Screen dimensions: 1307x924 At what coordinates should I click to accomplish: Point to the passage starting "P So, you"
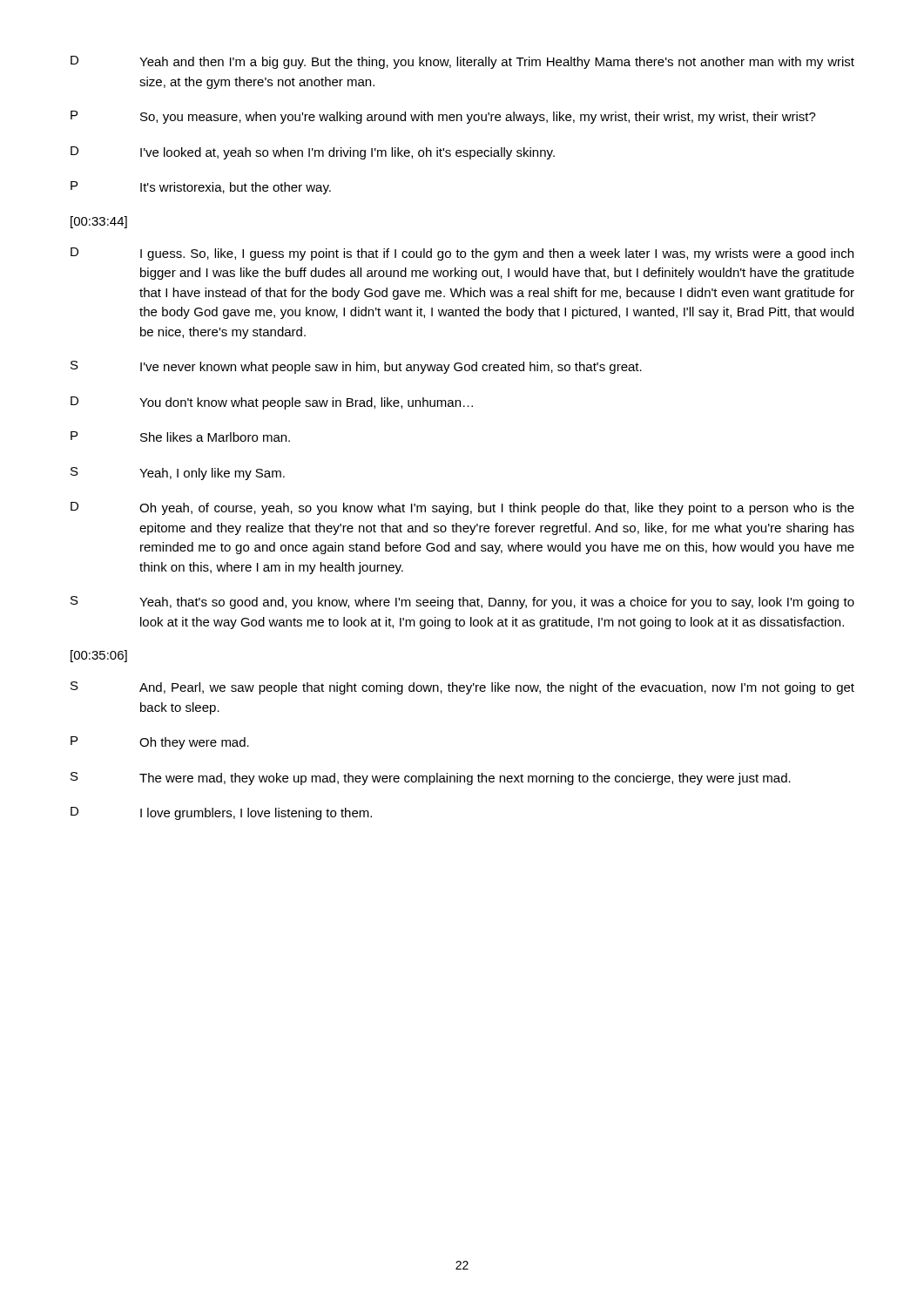click(x=462, y=117)
